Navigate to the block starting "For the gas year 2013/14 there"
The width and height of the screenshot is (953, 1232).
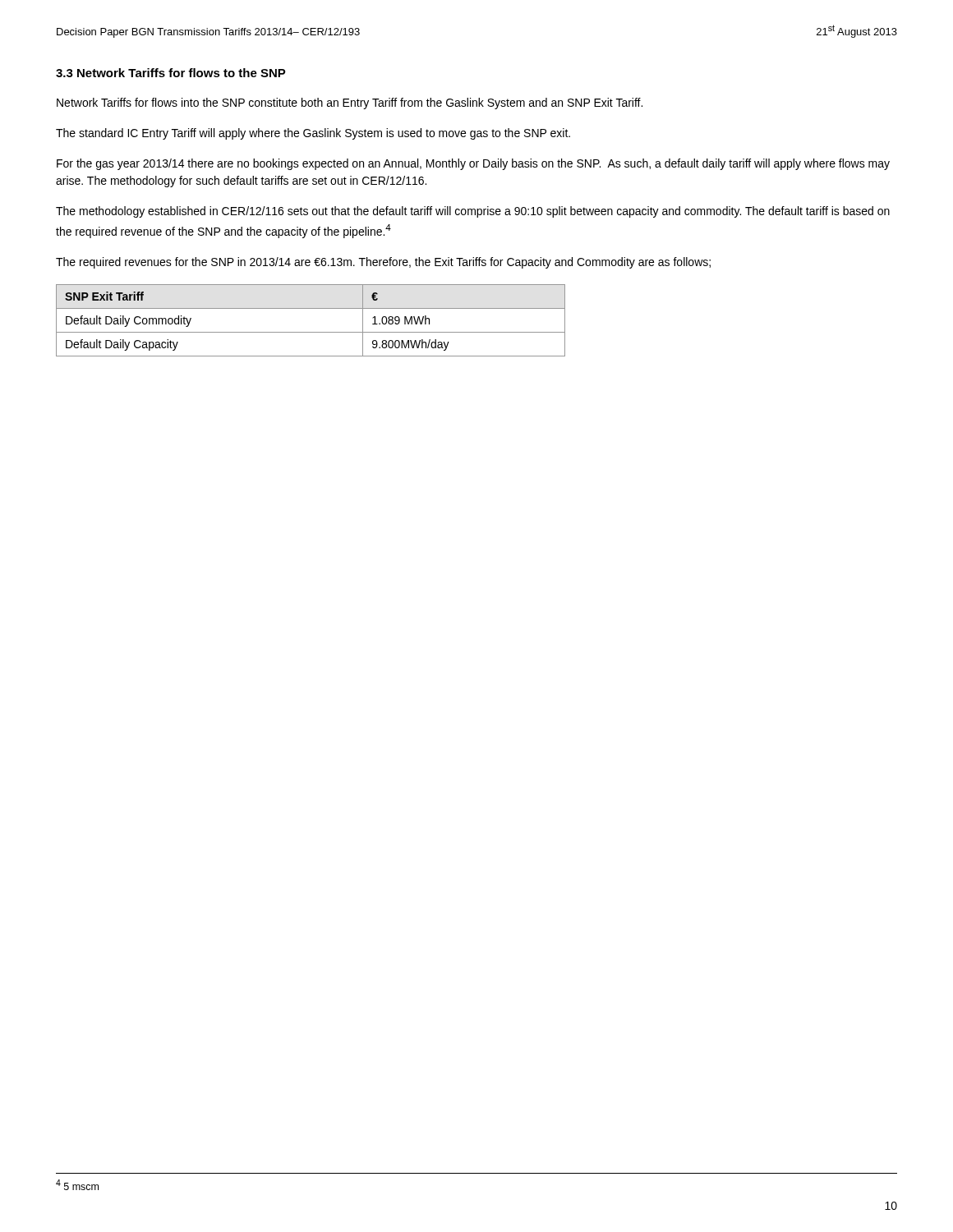(x=473, y=172)
